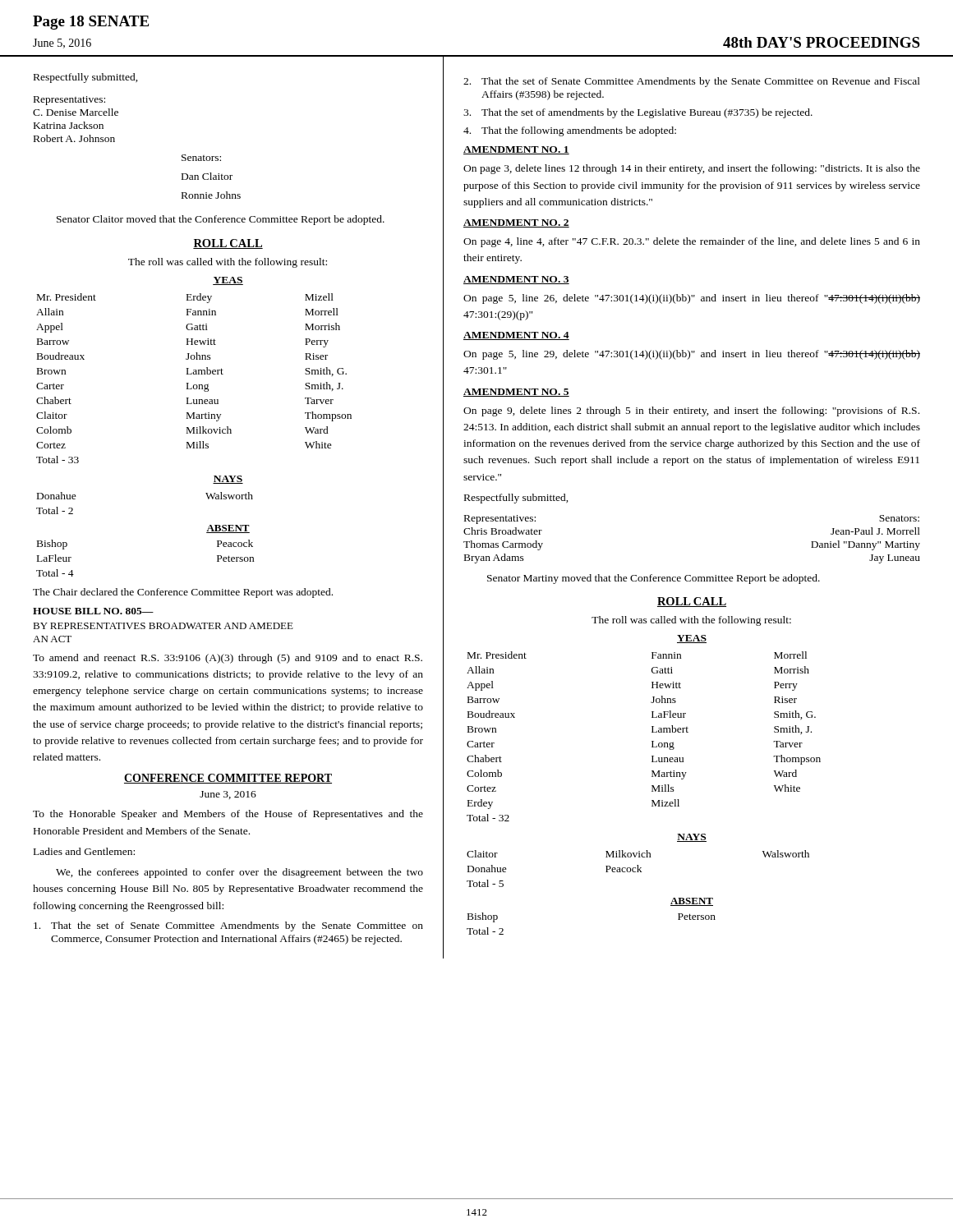The image size is (953, 1232).
Task: Click the passage that begins "On page 9, delete"
Action: tap(692, 443)
